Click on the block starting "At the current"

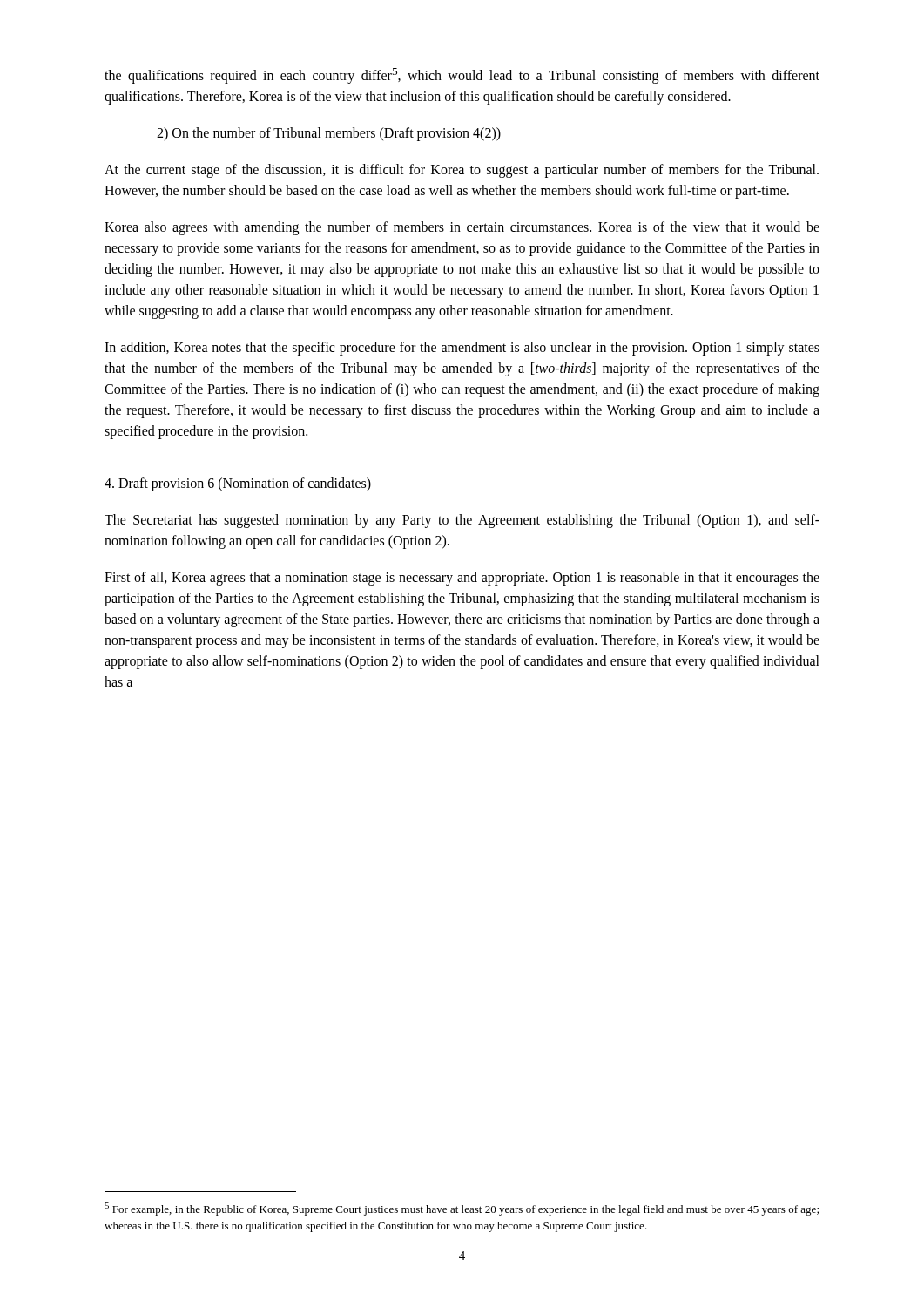(x=462, y=181)
